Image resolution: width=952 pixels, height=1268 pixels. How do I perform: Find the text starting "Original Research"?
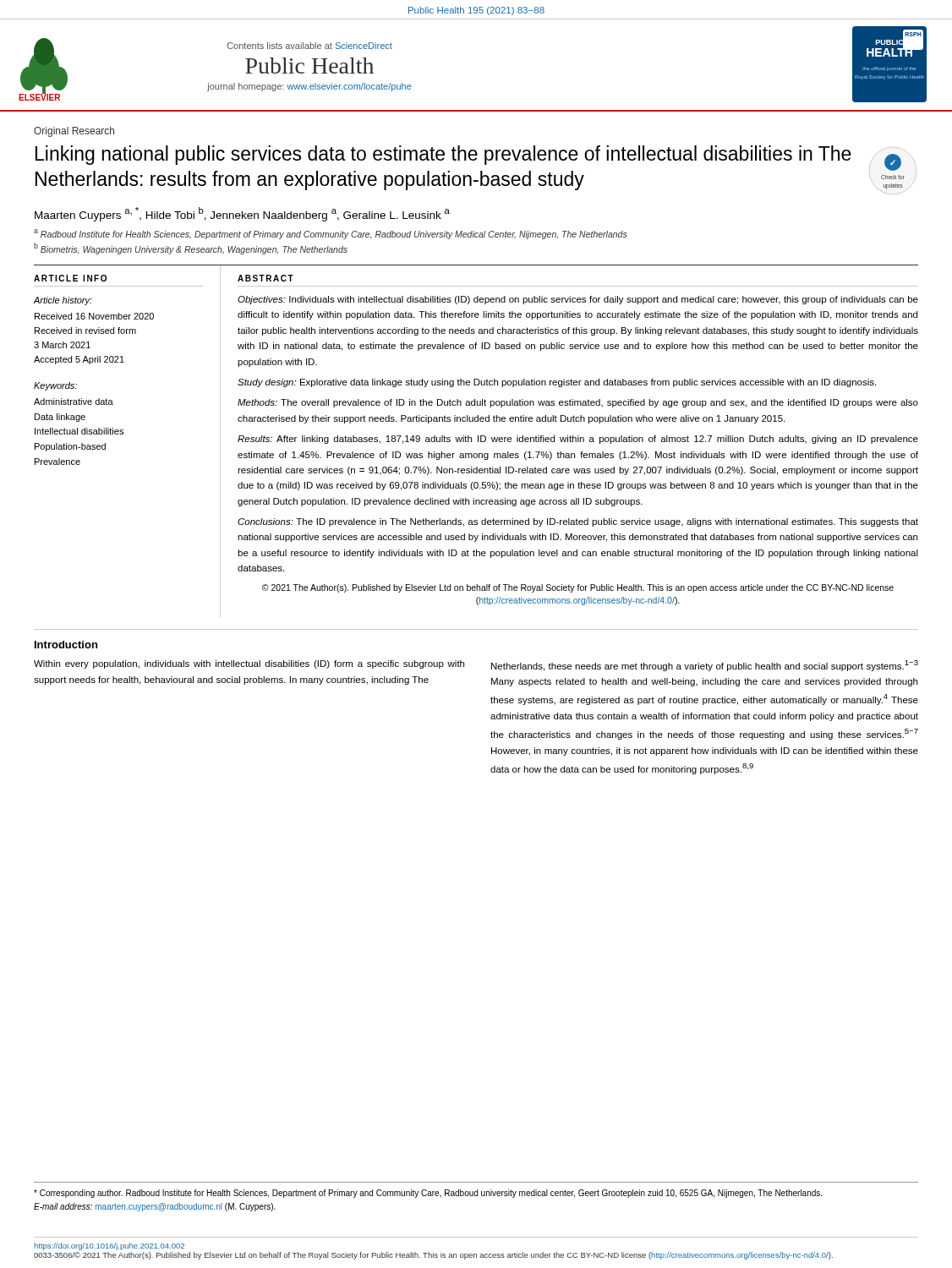[x=74, y=131]
